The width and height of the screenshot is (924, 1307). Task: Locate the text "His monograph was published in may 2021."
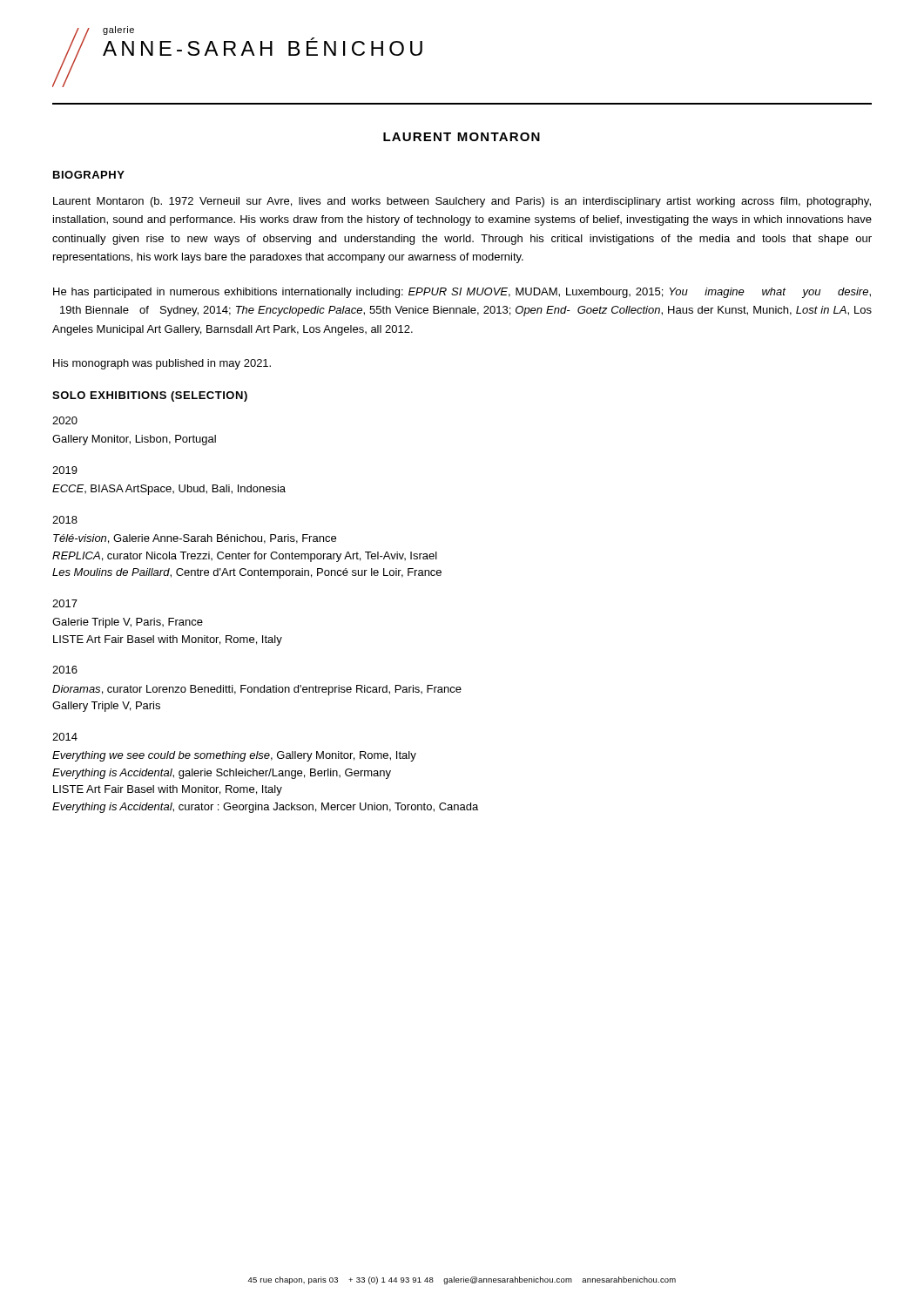pos(162,363)
